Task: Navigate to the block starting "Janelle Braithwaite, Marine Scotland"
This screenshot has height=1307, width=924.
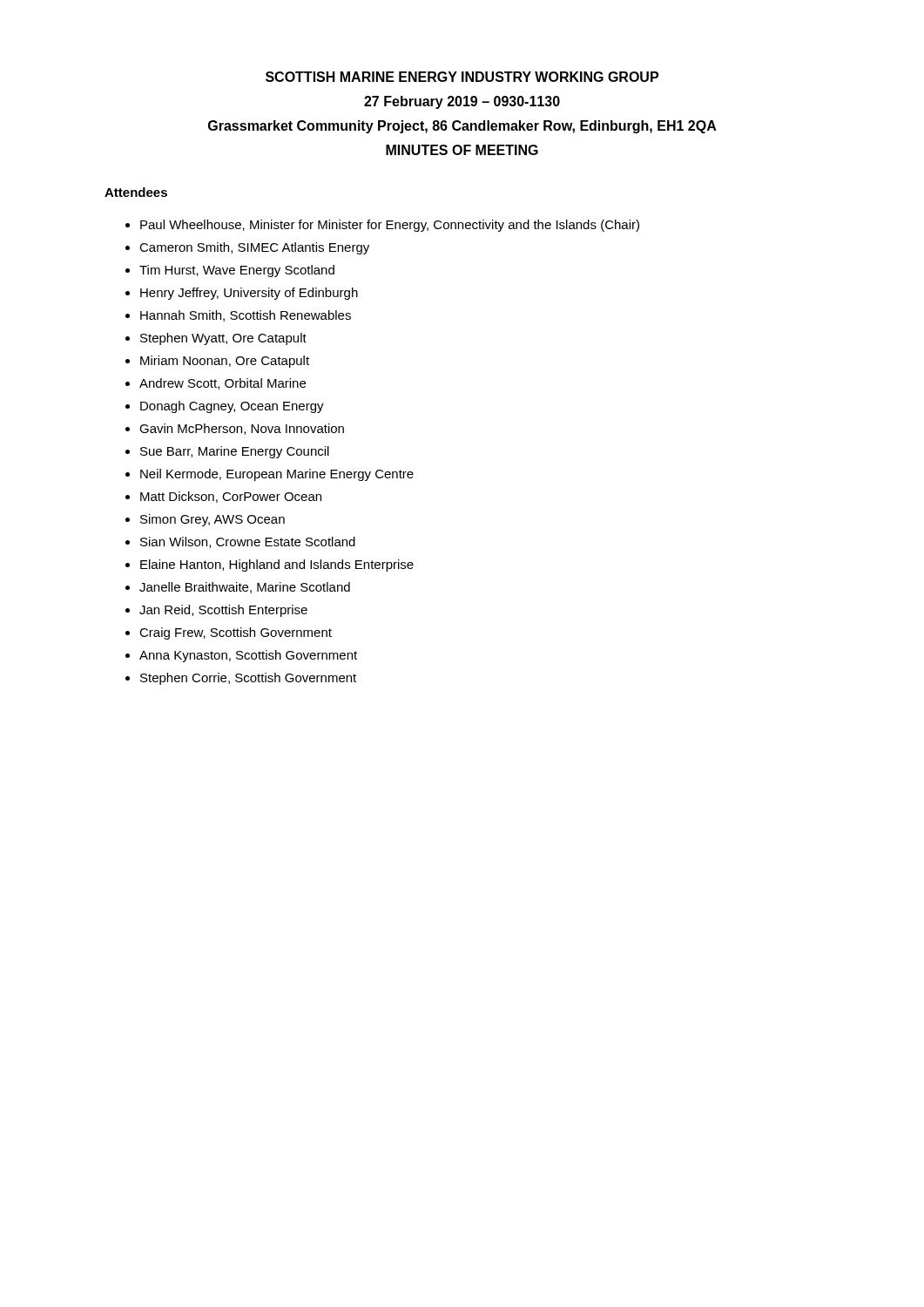Action: coord(245,587)
